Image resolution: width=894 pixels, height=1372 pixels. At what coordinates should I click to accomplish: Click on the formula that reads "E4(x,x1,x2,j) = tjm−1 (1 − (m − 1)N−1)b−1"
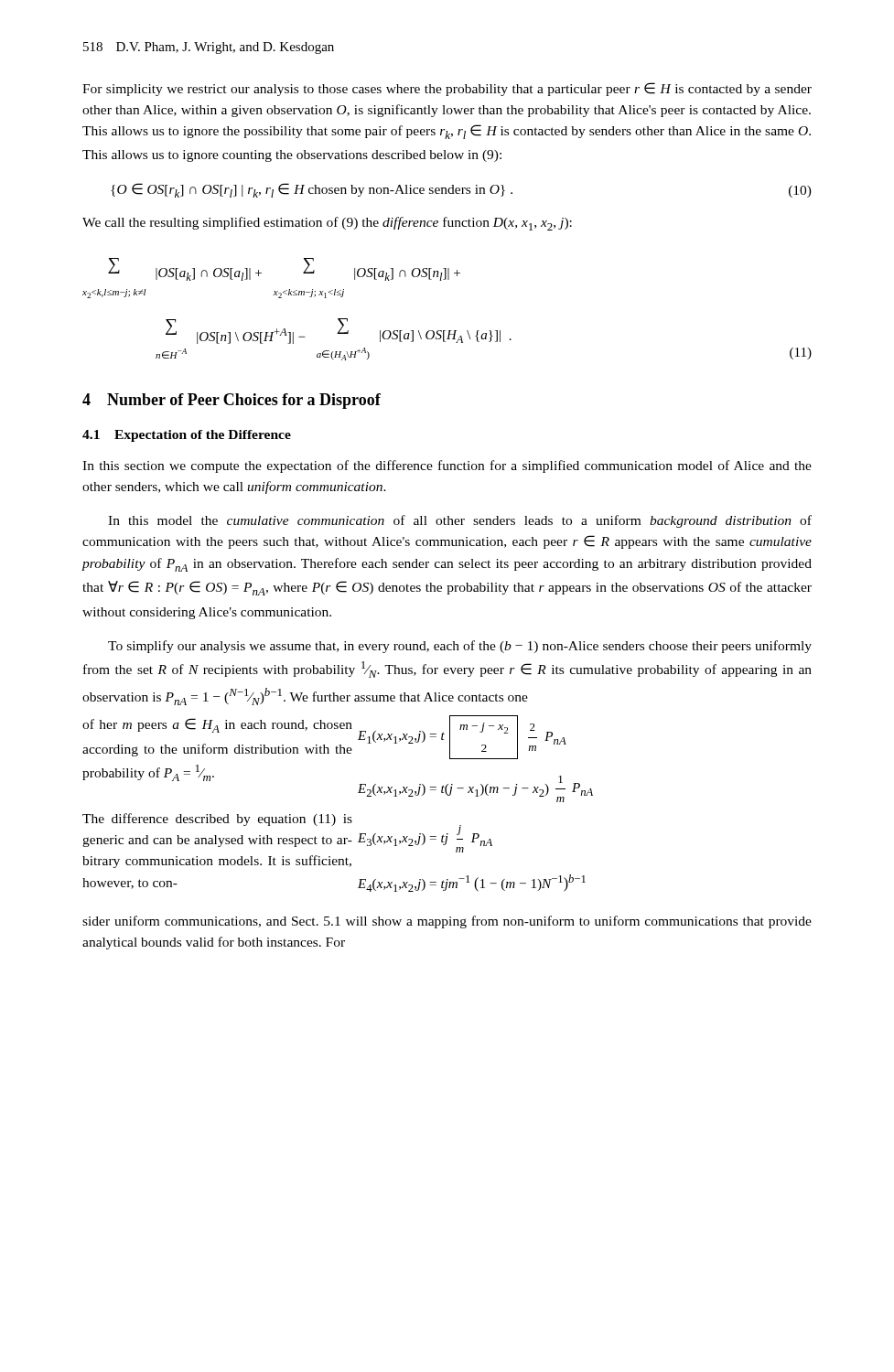click(x=472, y=883)
